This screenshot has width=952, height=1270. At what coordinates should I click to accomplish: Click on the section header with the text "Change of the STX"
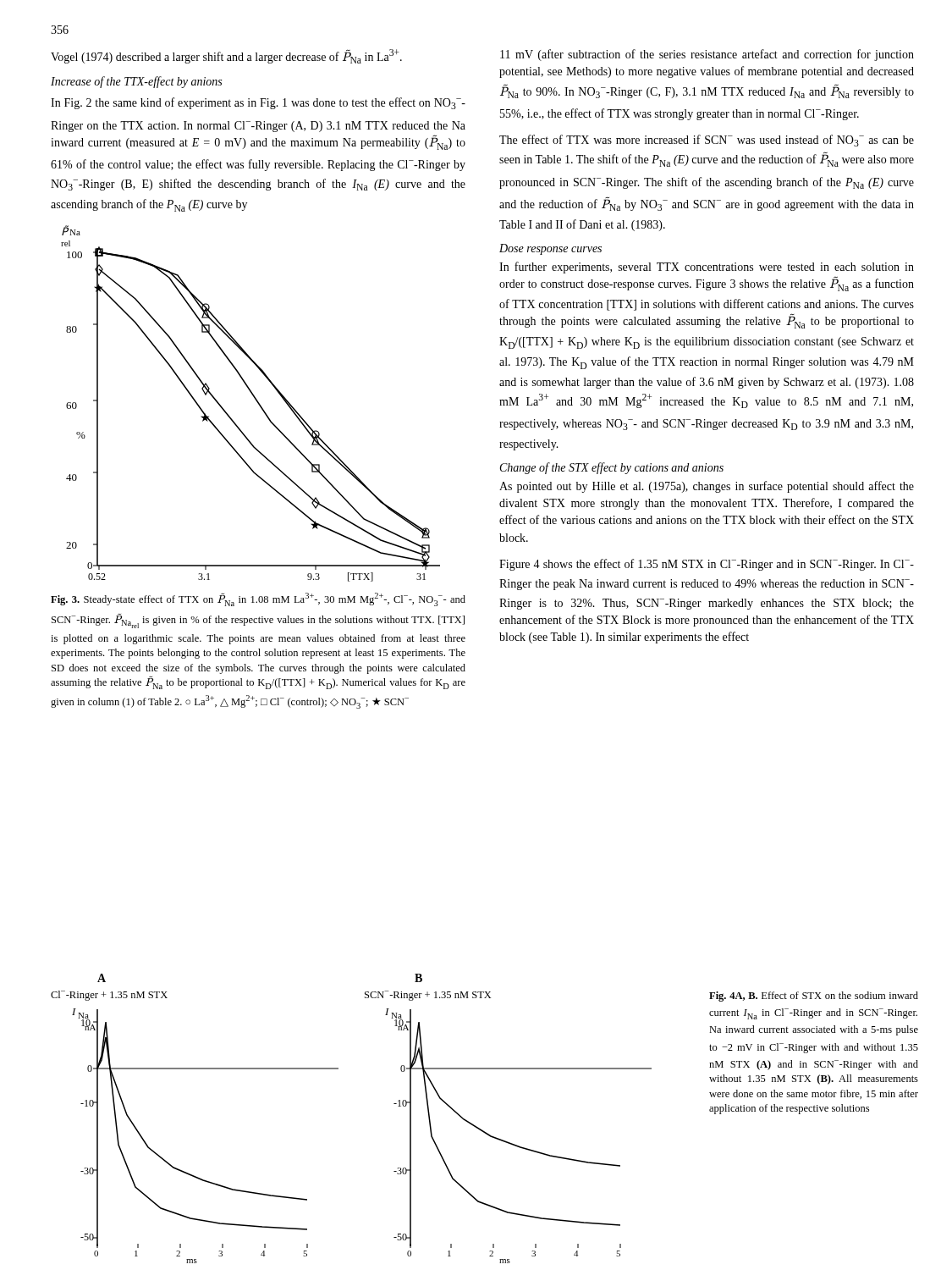(611, 468)
